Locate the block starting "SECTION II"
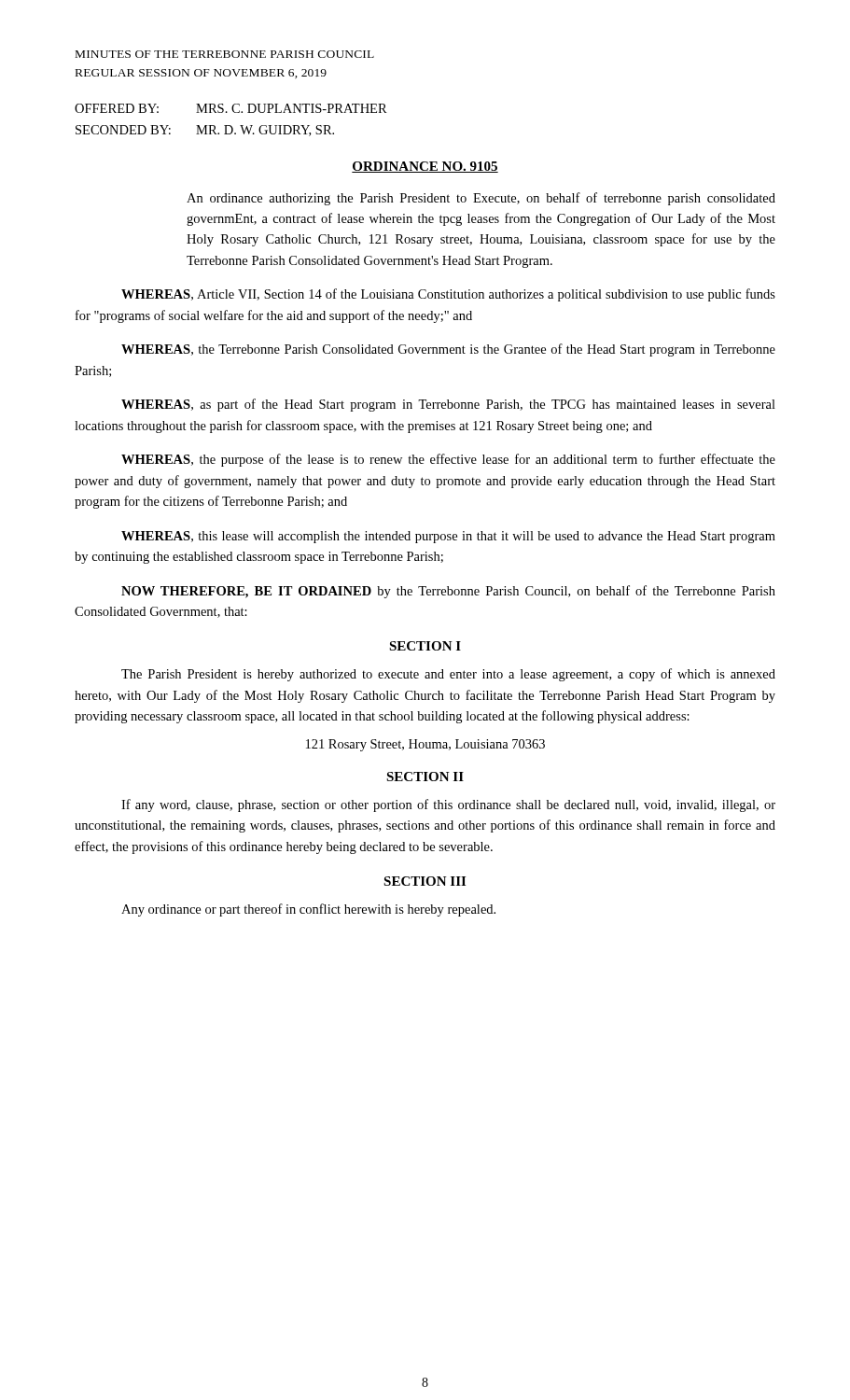The image size is (850, 1400). (x=425, y=776)
